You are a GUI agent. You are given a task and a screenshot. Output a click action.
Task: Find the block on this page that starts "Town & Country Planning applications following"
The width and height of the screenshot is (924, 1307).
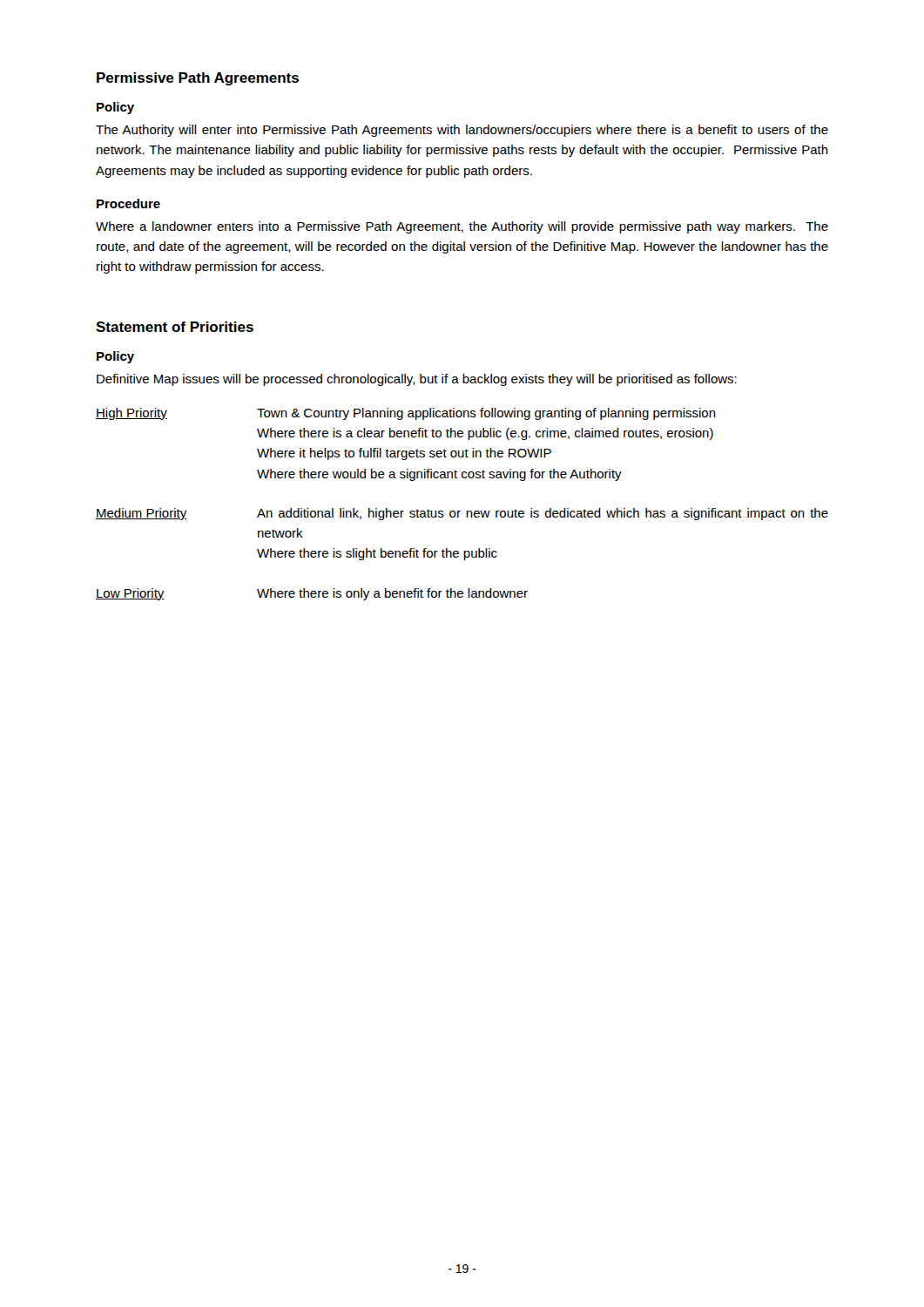click(x=486, y=443)
